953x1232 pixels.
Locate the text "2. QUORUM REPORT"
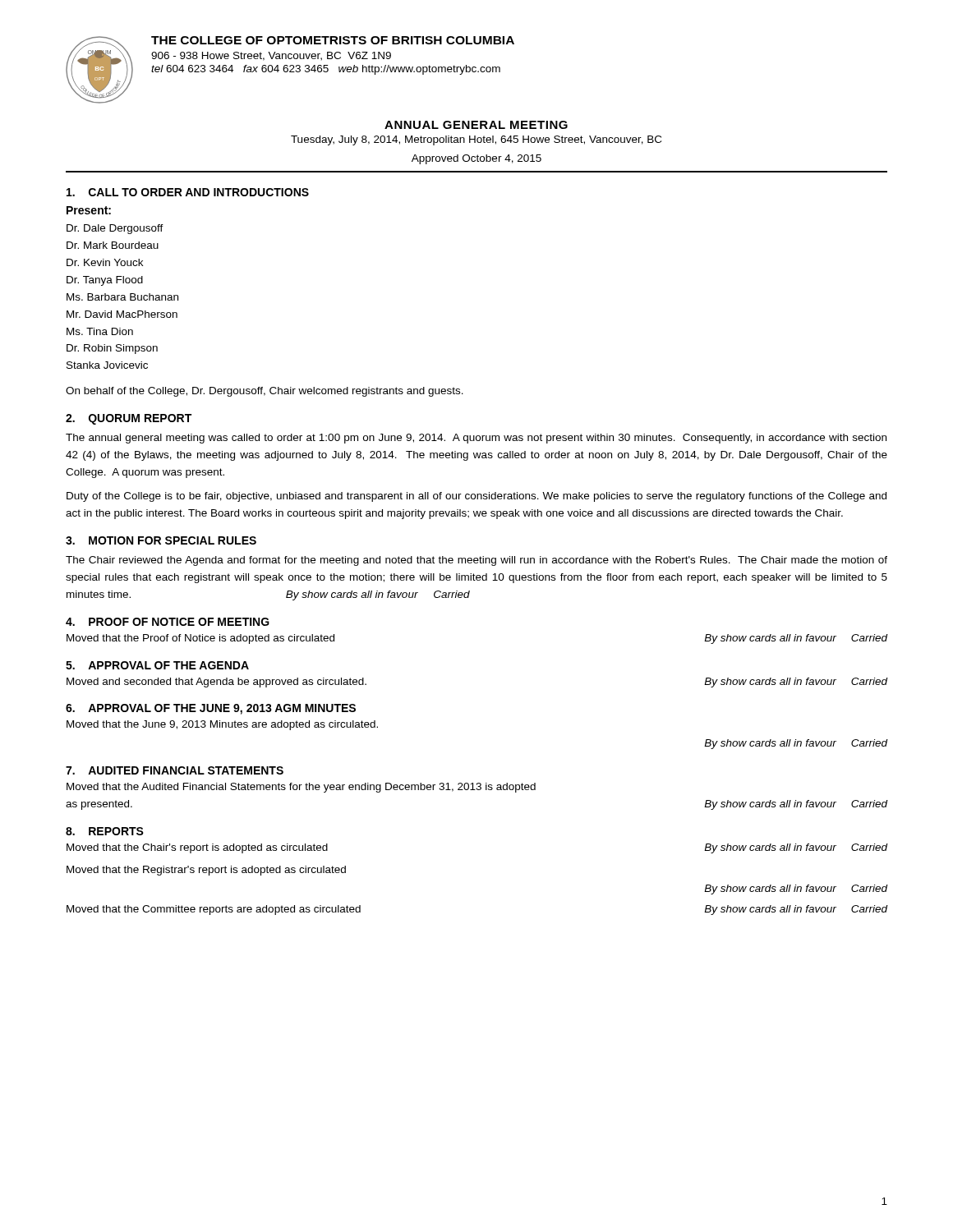pyautogui.click(x=129, y=418)
